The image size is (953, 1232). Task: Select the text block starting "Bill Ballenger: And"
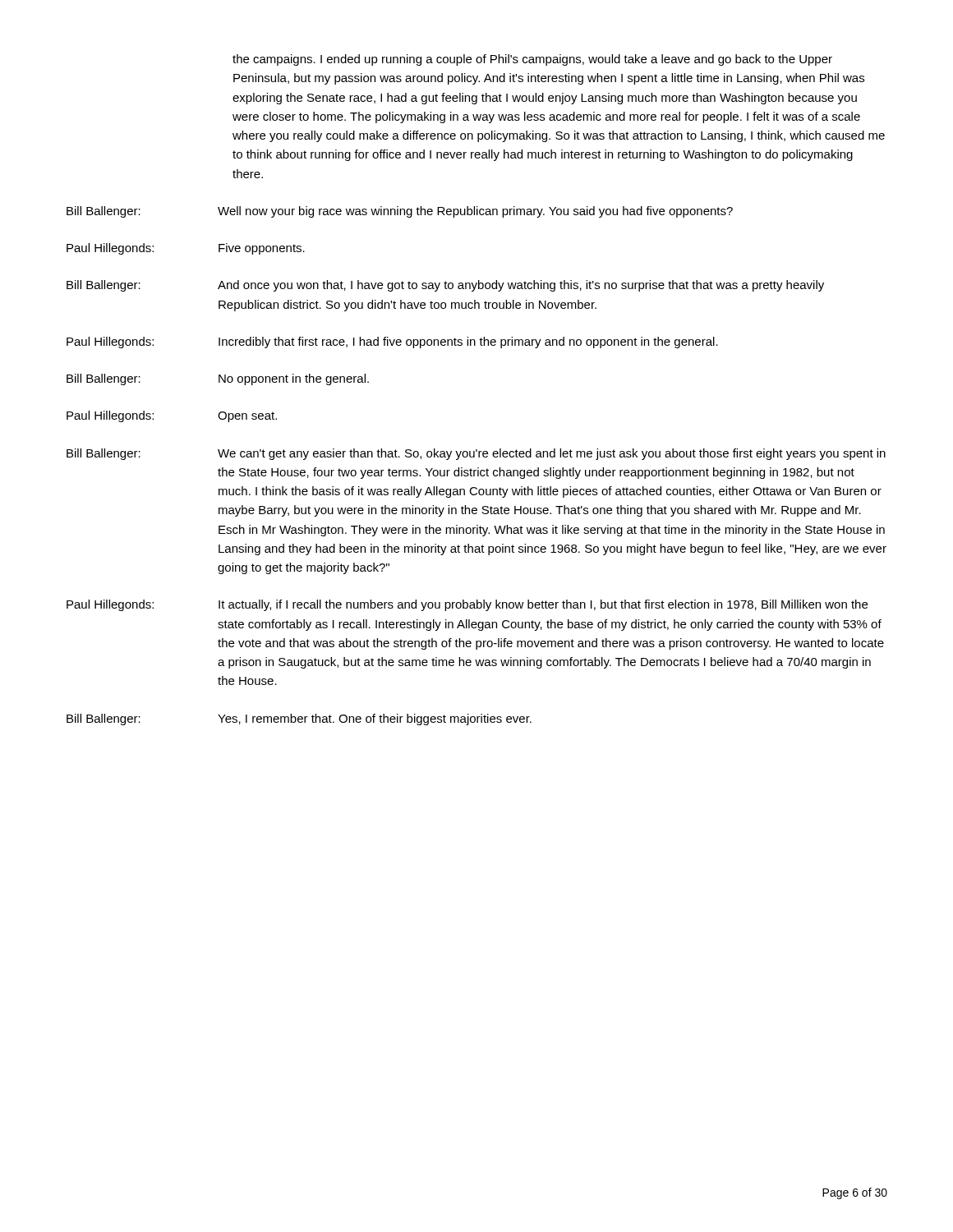(476, 294)
